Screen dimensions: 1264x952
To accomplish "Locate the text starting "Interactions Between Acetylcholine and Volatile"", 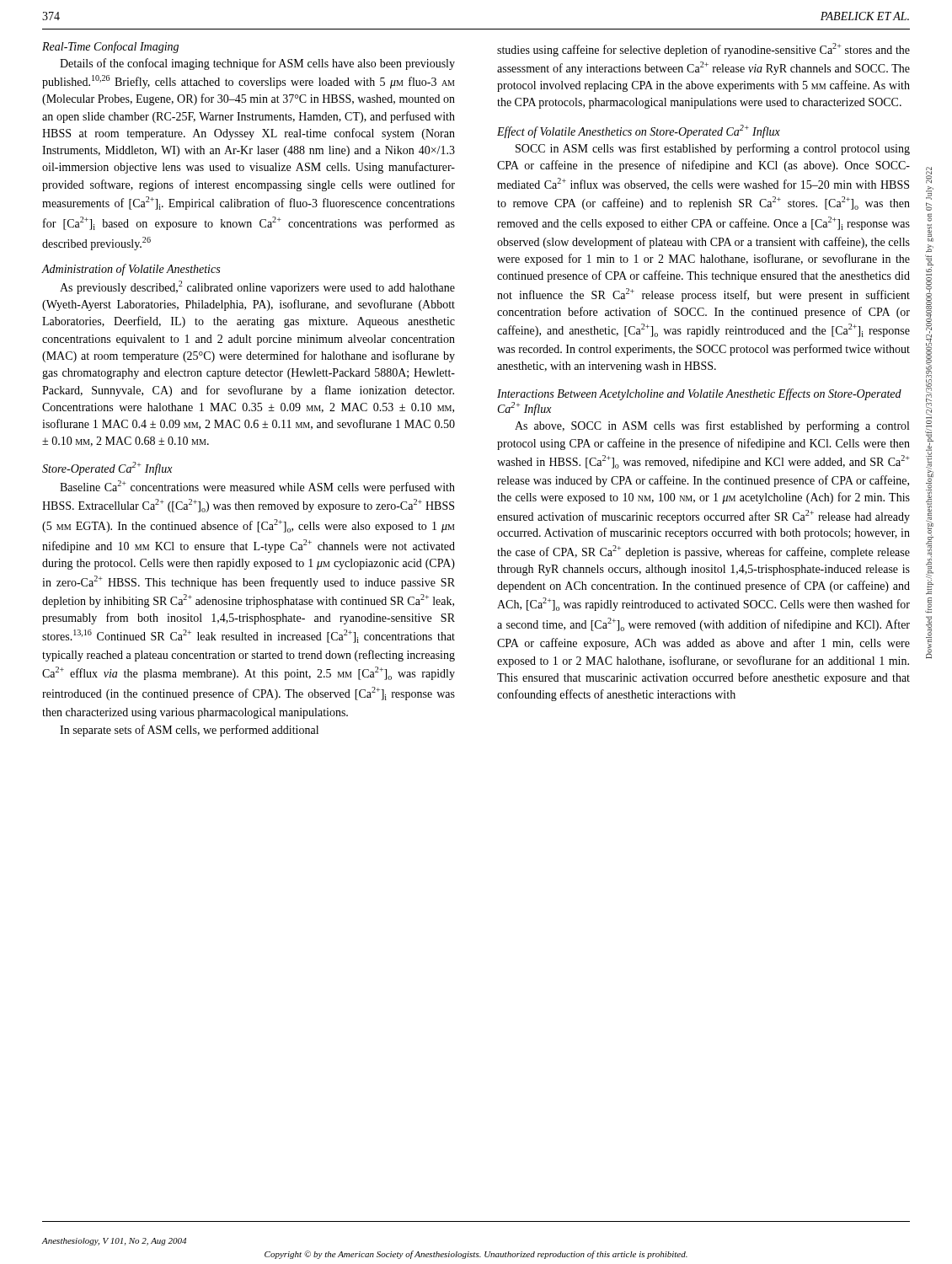I will (699, 402).
